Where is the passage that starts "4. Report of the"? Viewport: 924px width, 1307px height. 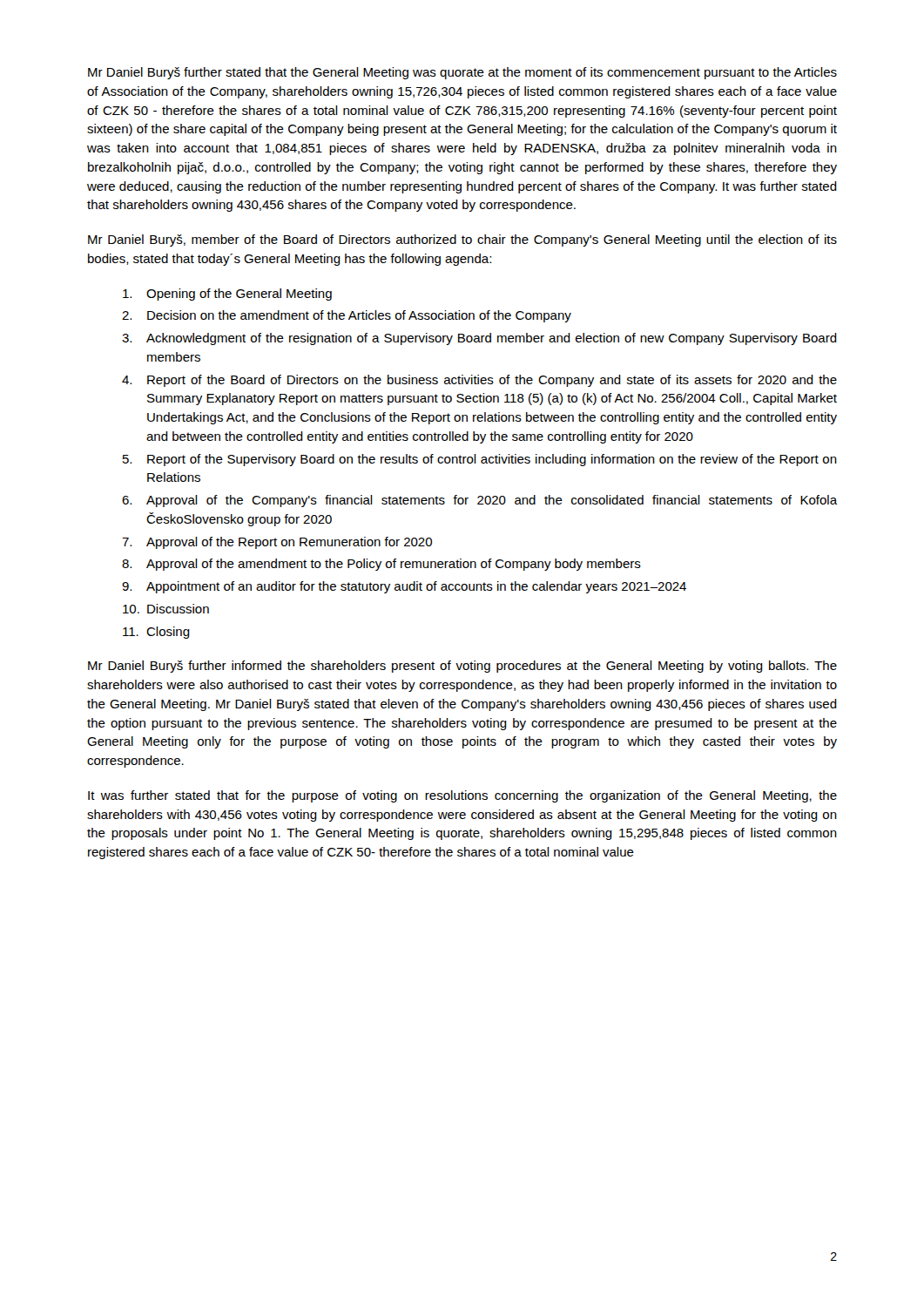(x=479, y=408)
